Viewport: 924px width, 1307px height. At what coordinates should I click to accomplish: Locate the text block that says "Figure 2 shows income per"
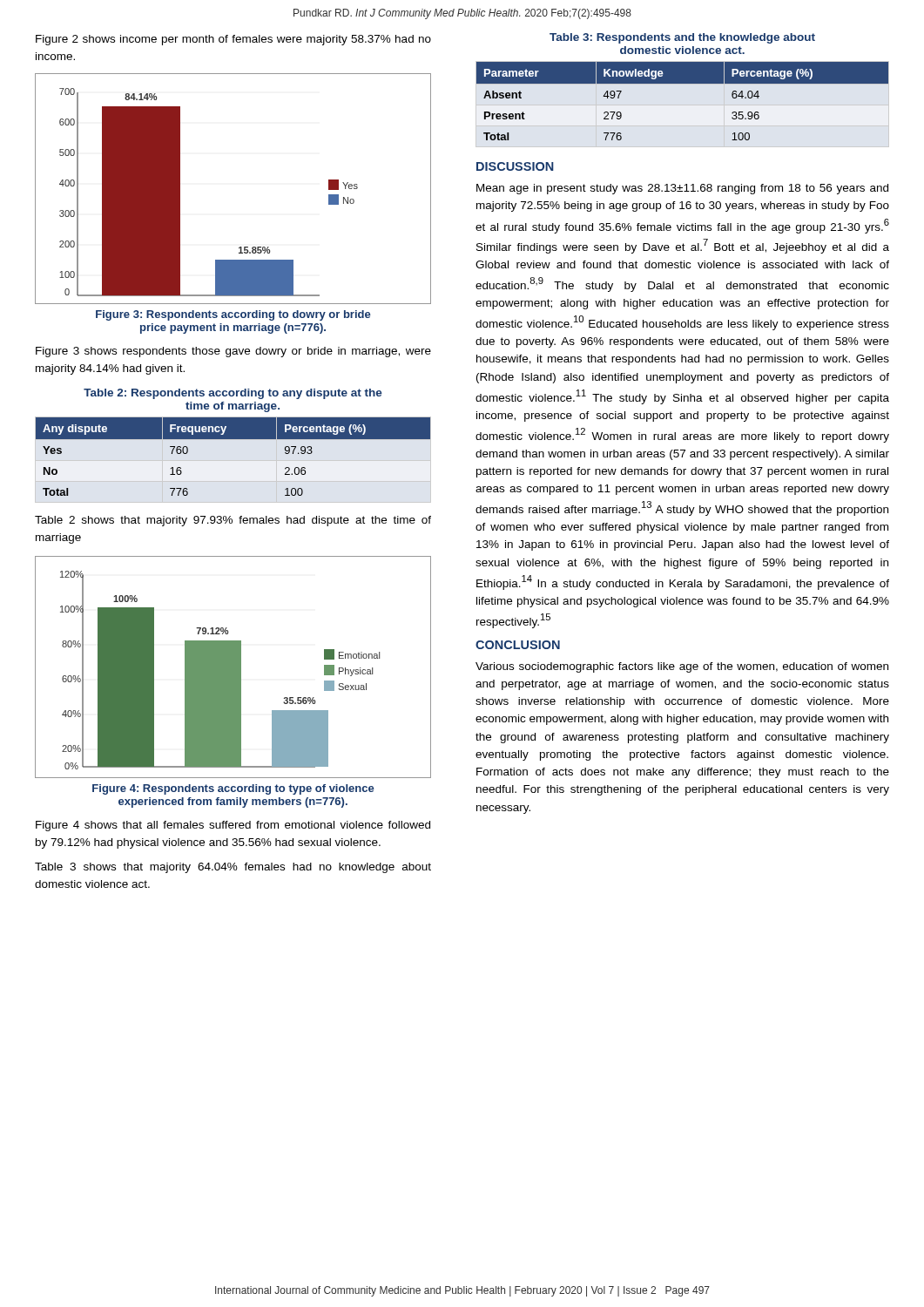point(233,48)
